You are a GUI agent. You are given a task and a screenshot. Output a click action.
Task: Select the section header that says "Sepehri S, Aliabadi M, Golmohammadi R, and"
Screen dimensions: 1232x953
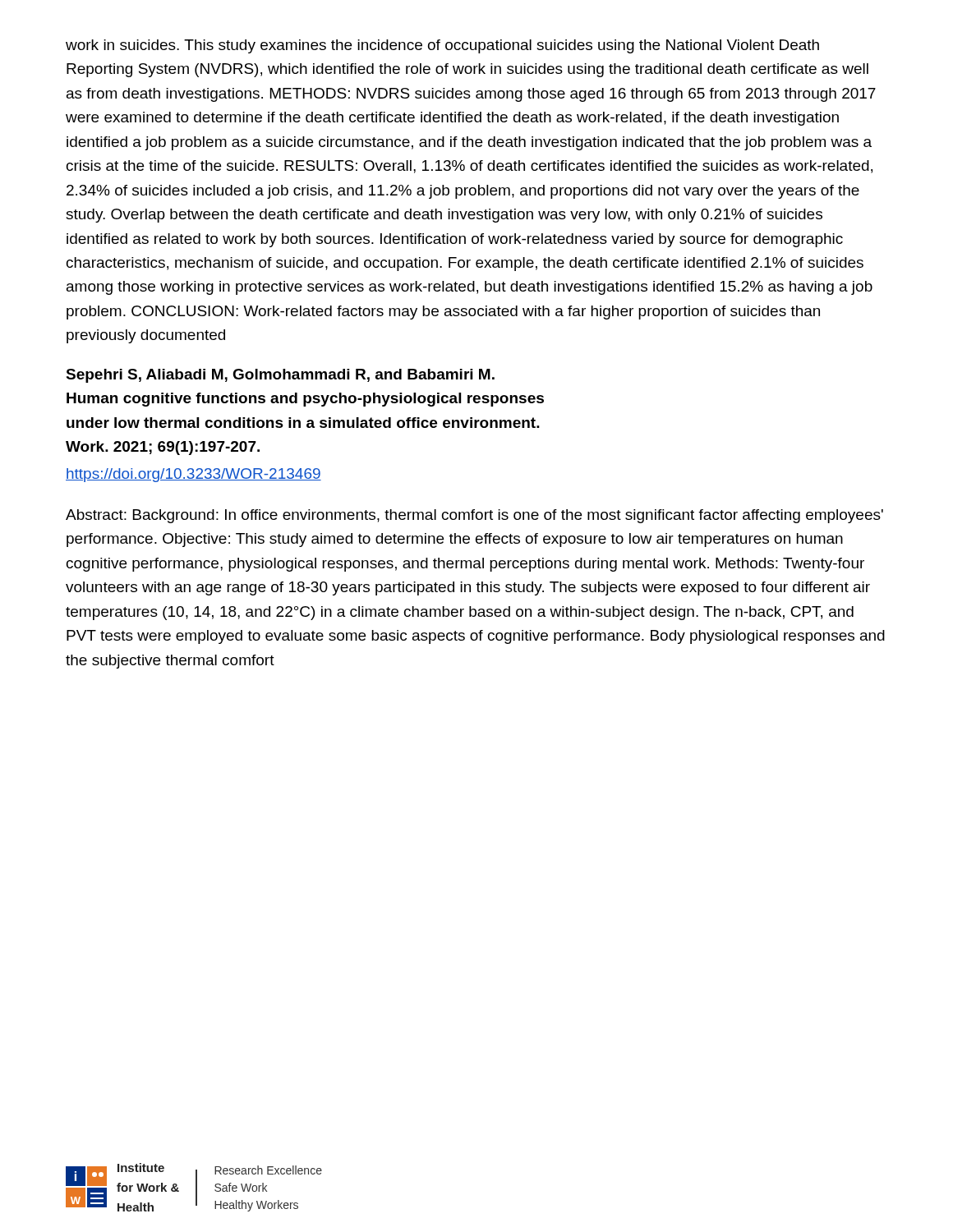[x=305, y=410]
